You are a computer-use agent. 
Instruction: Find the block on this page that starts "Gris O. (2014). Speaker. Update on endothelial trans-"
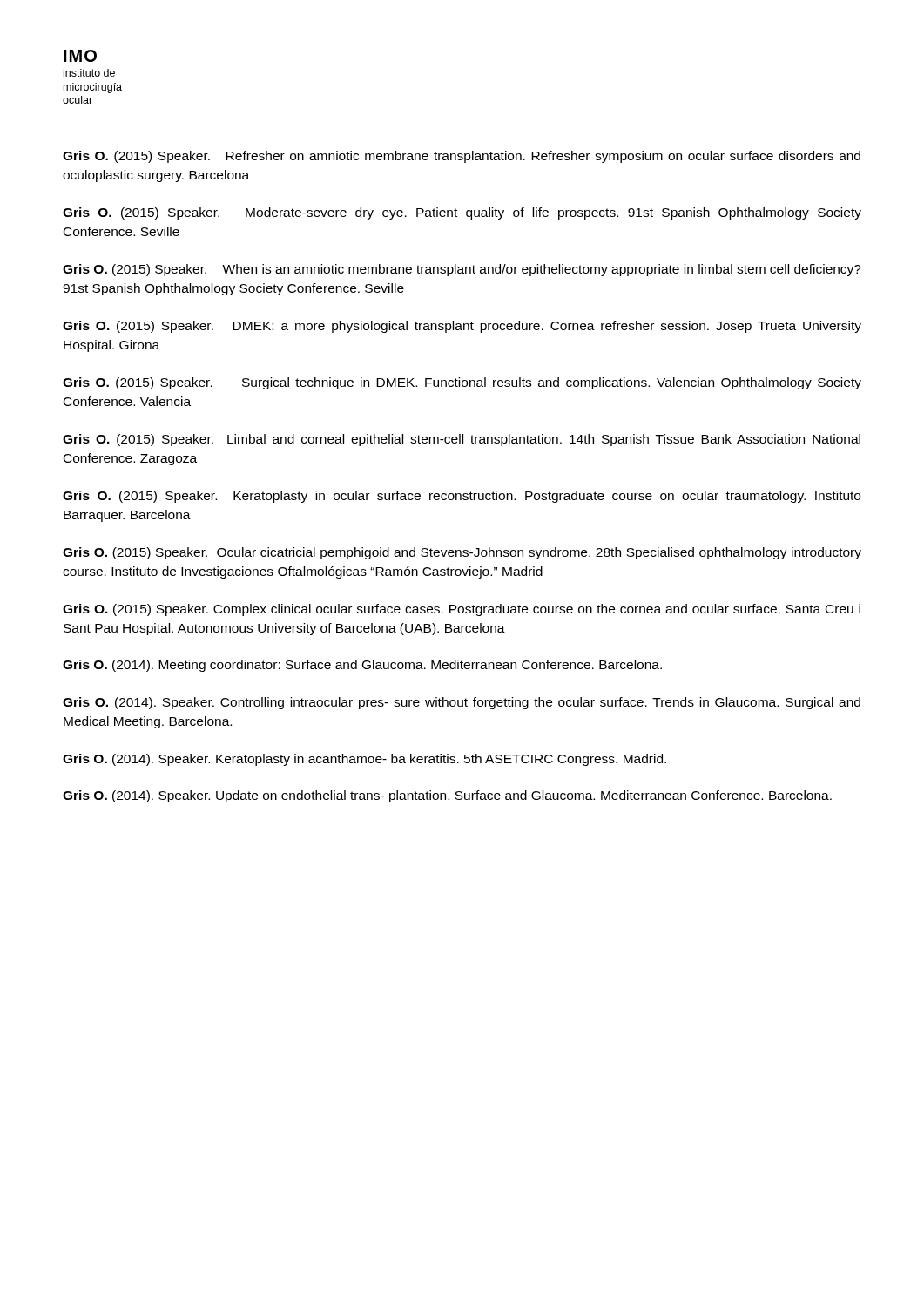point(448,795)
